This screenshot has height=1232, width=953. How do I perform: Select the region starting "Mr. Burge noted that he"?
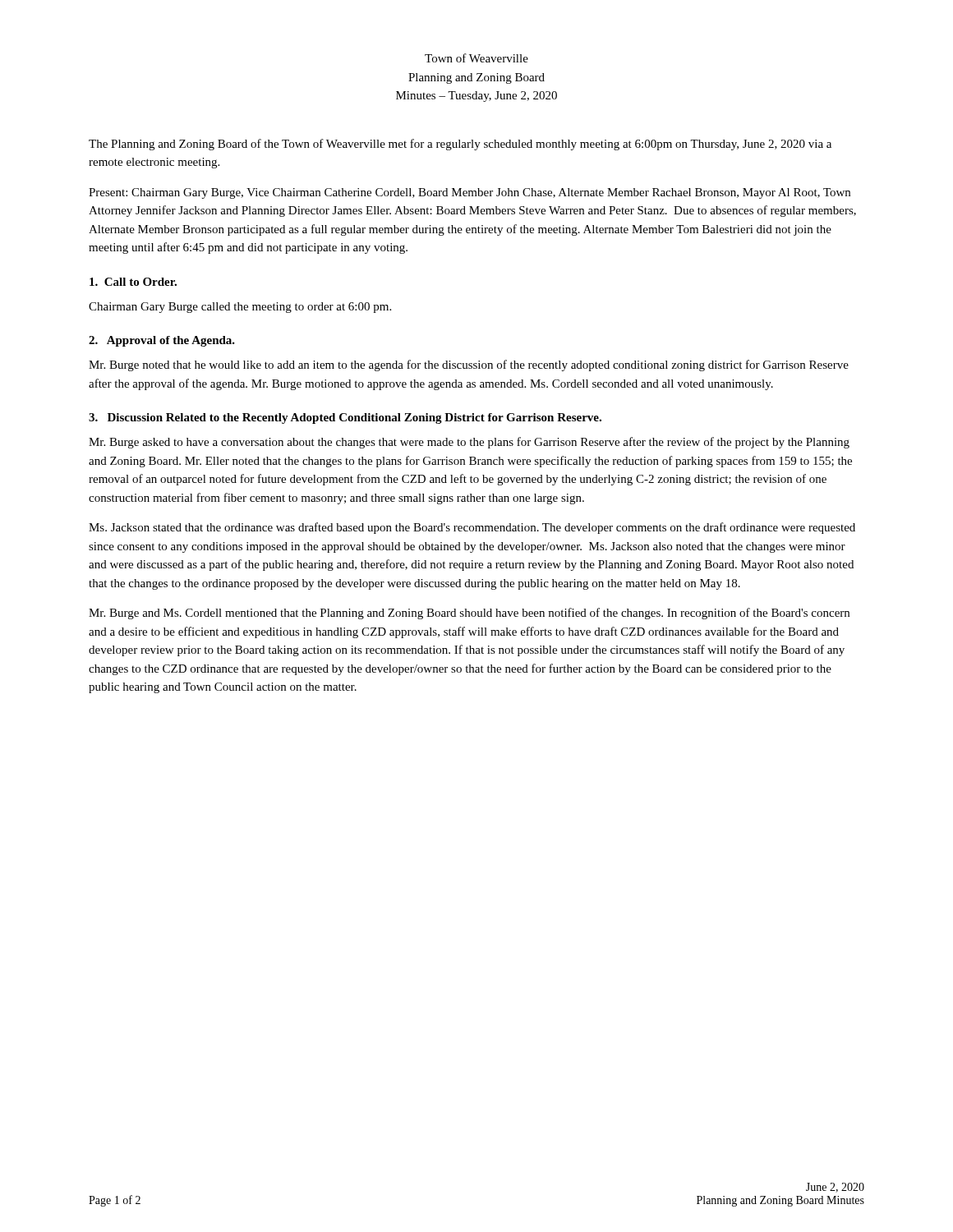469,374
